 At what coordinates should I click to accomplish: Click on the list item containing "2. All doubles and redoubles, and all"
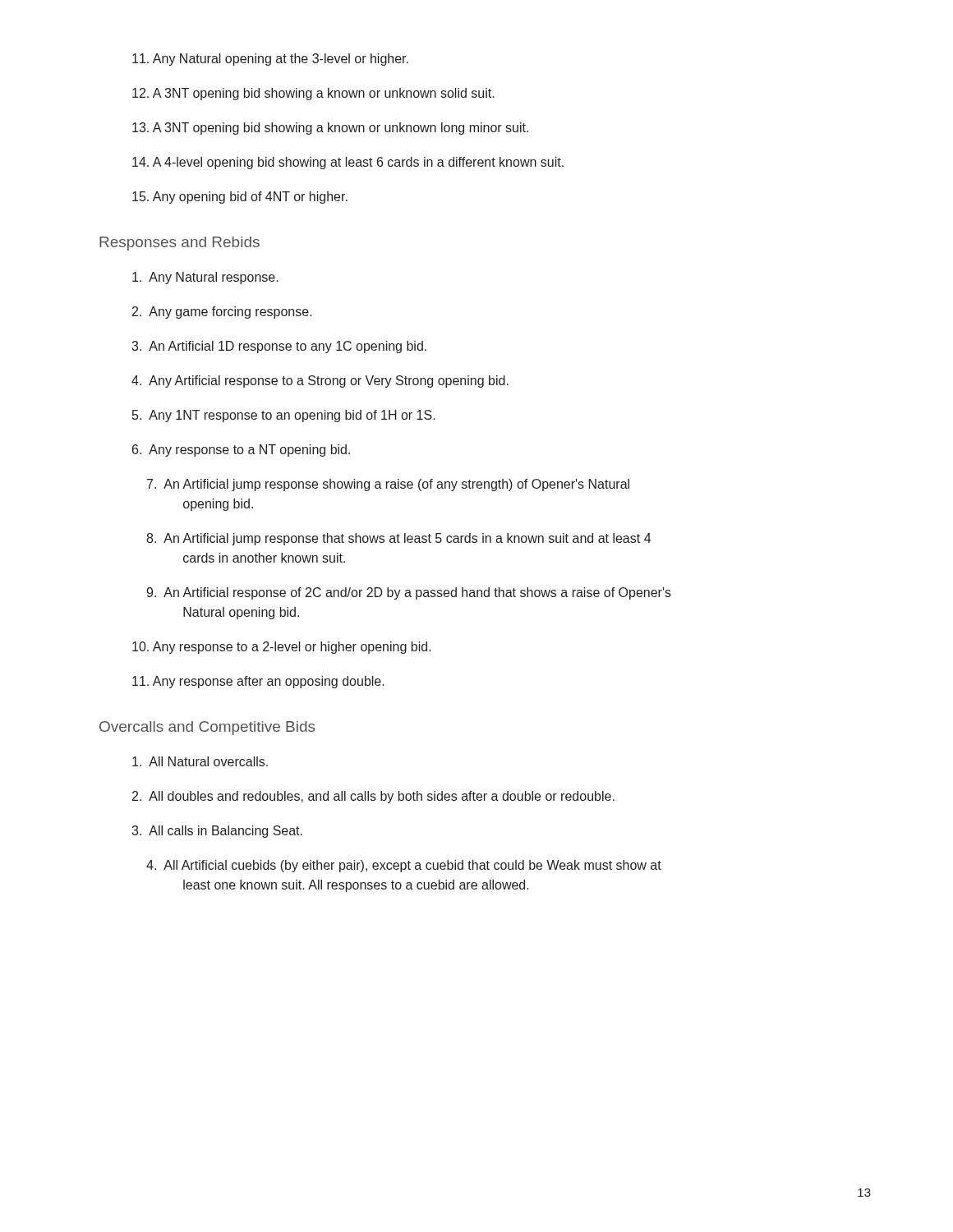point(373,796)
